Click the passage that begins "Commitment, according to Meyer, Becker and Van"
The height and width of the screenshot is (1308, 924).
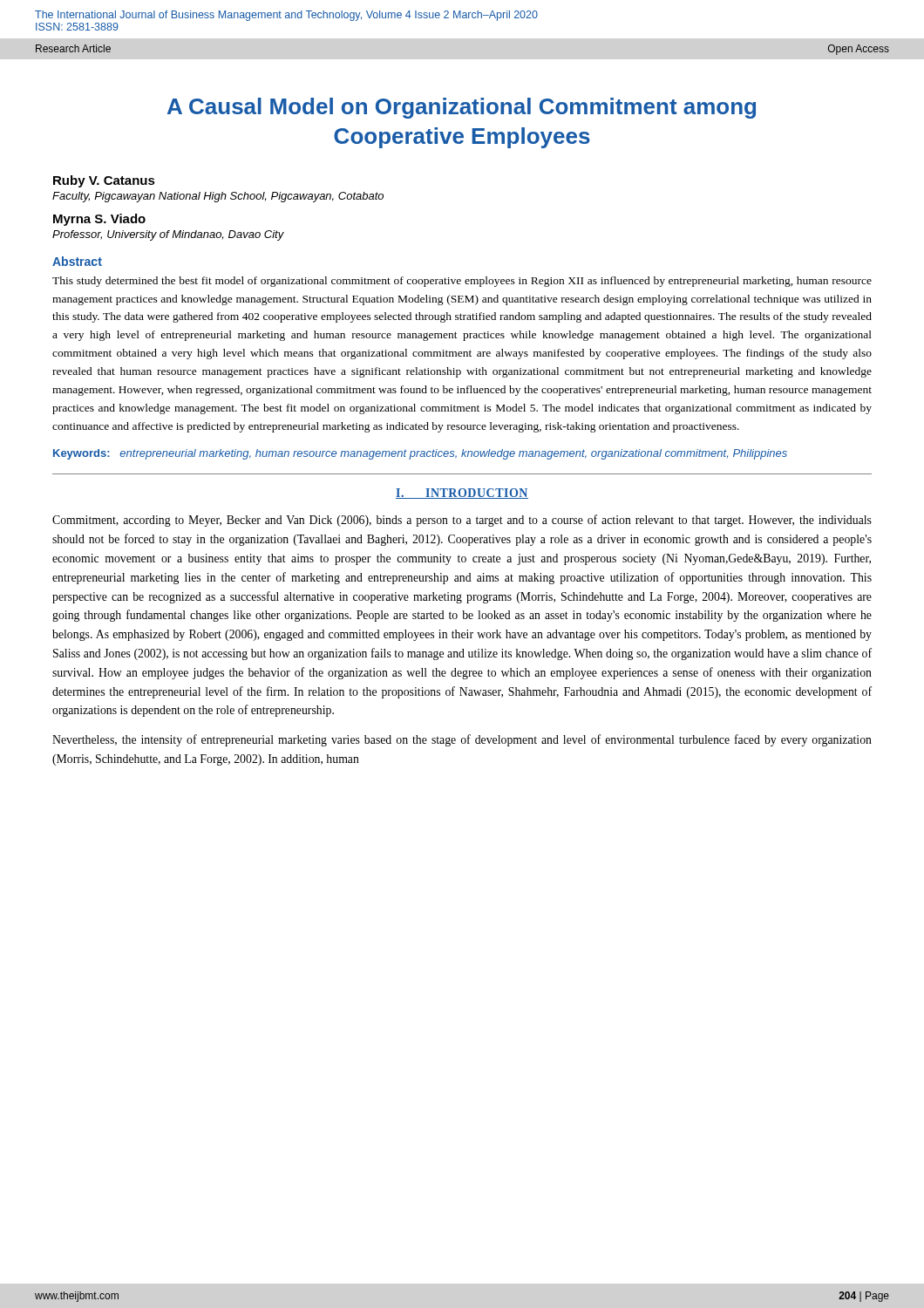(x=462, y=615)
